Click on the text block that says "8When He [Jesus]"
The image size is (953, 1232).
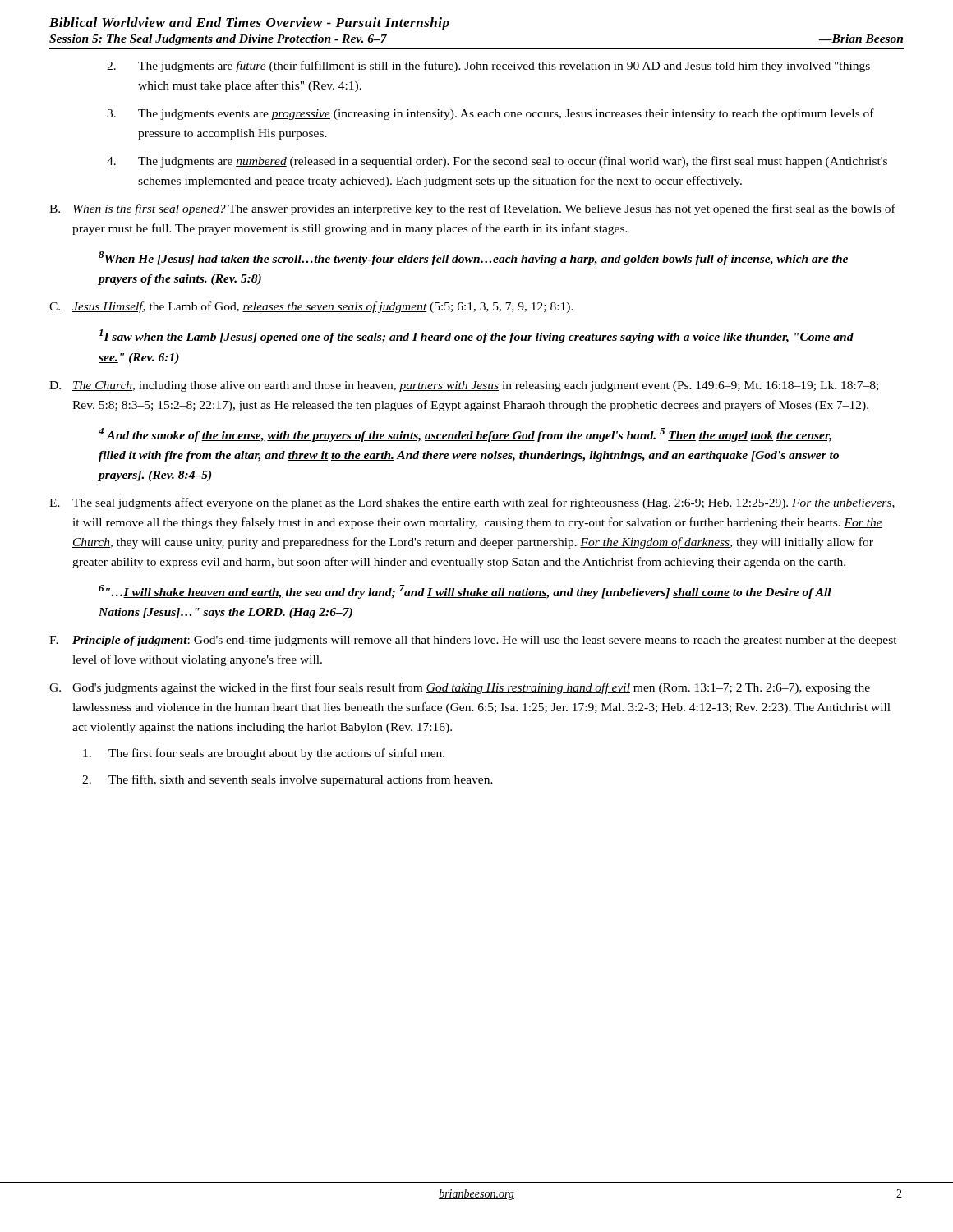pos(473,267)
